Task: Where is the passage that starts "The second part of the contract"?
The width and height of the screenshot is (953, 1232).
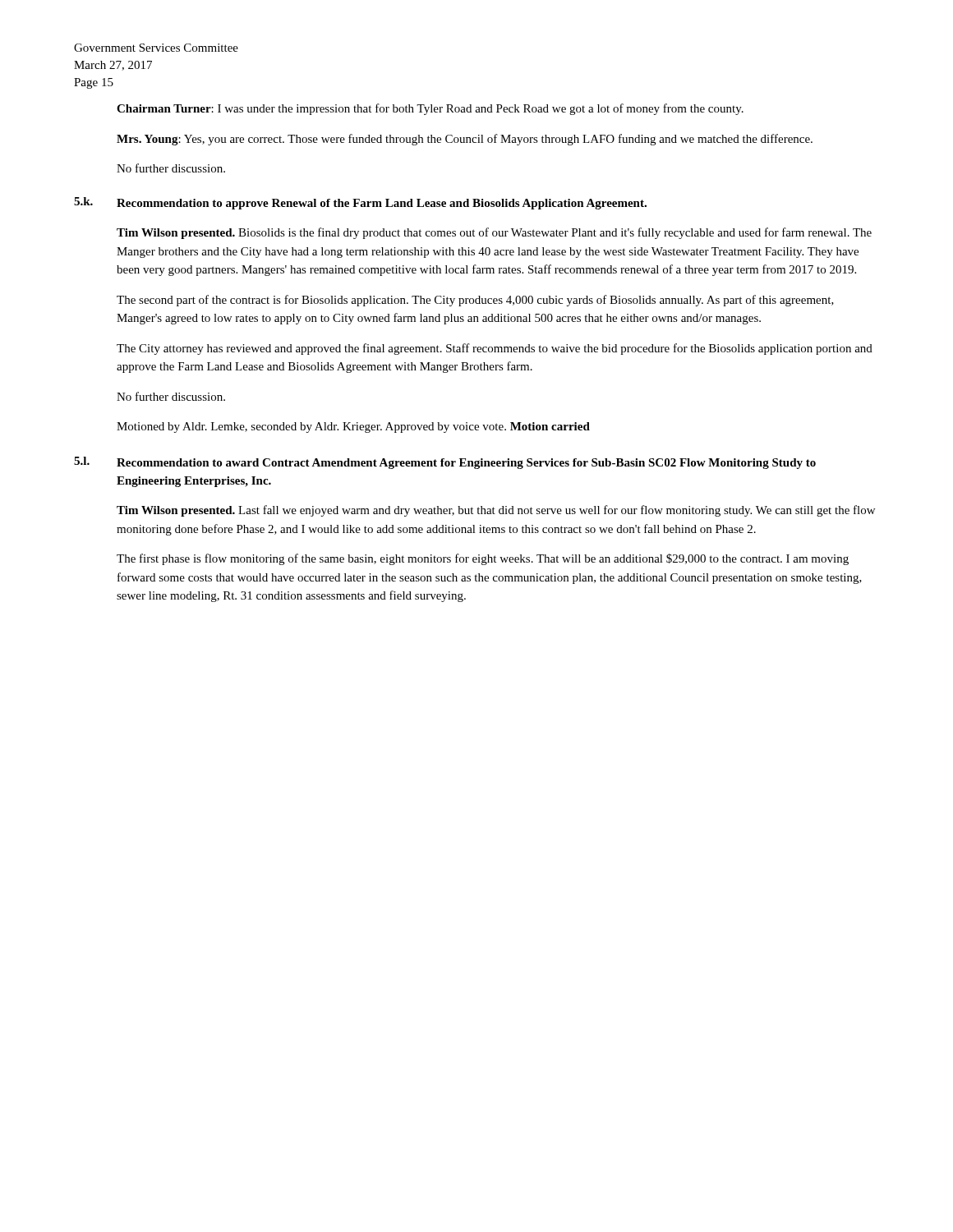Action: 475,309
